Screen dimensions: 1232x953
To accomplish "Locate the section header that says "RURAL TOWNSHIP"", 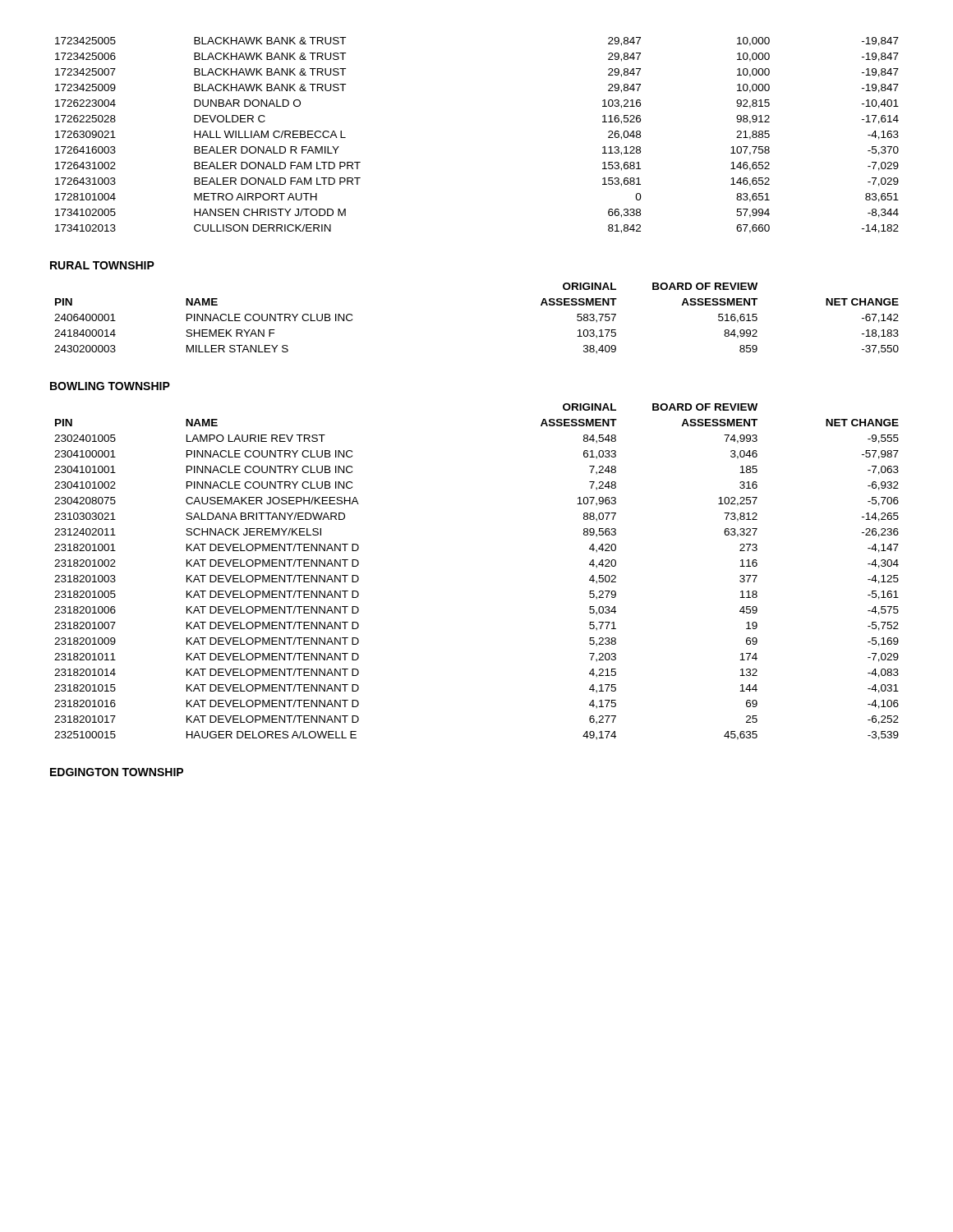I will click(102, 265).
